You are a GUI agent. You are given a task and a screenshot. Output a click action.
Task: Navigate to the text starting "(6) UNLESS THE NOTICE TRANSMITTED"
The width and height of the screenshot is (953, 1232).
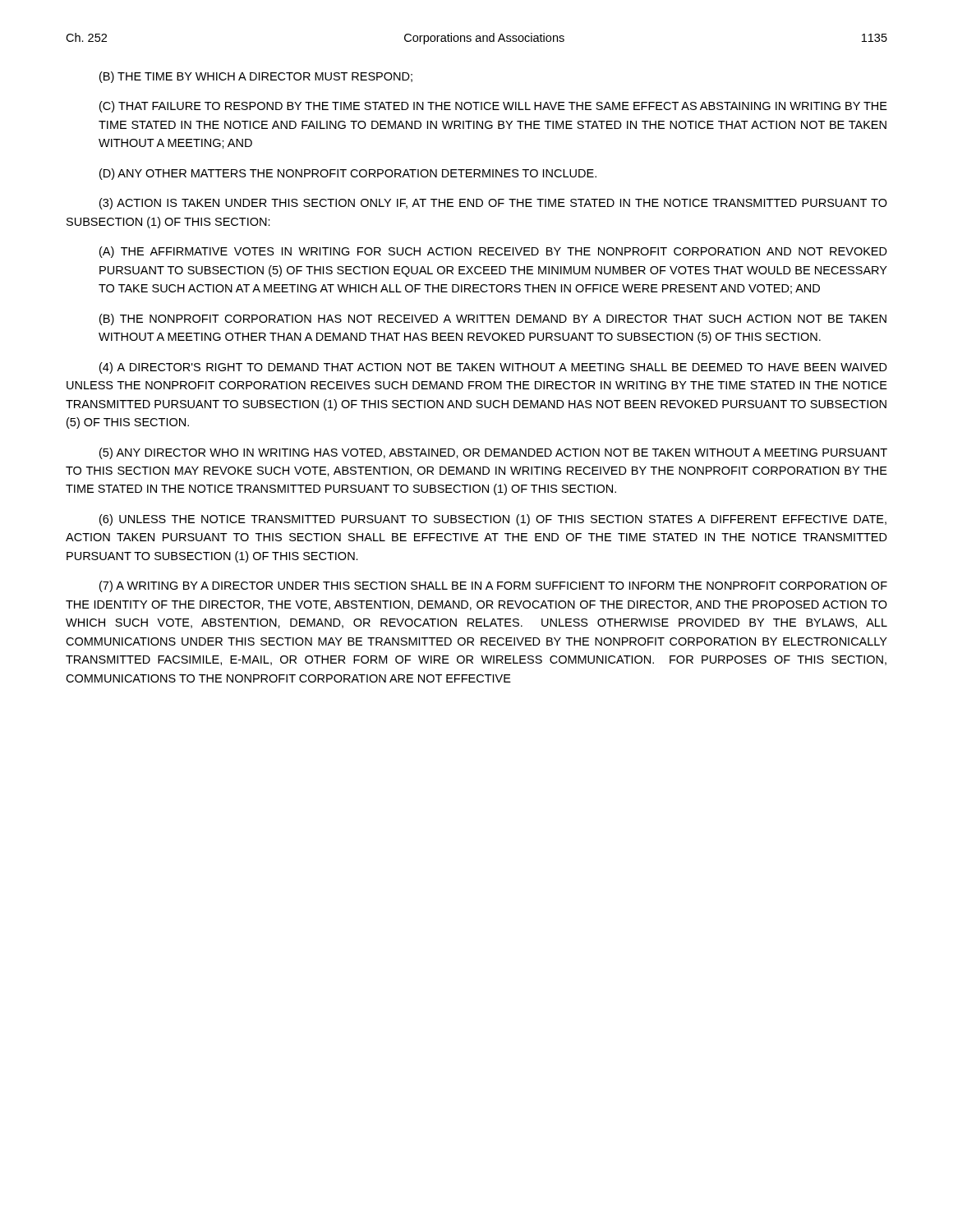point(476,537)
